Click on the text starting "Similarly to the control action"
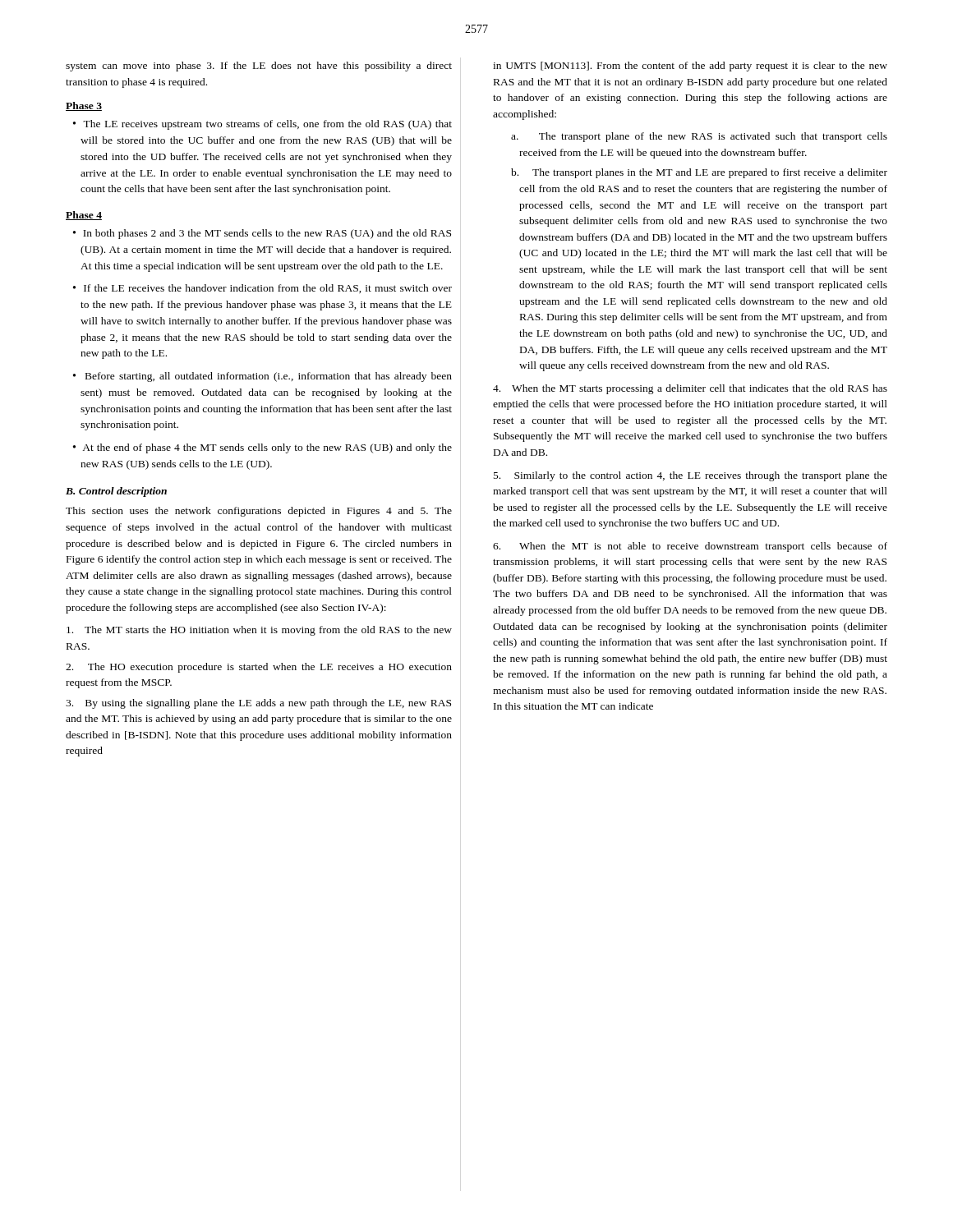Screen dimensions: 1232x953 click(690, 499)
